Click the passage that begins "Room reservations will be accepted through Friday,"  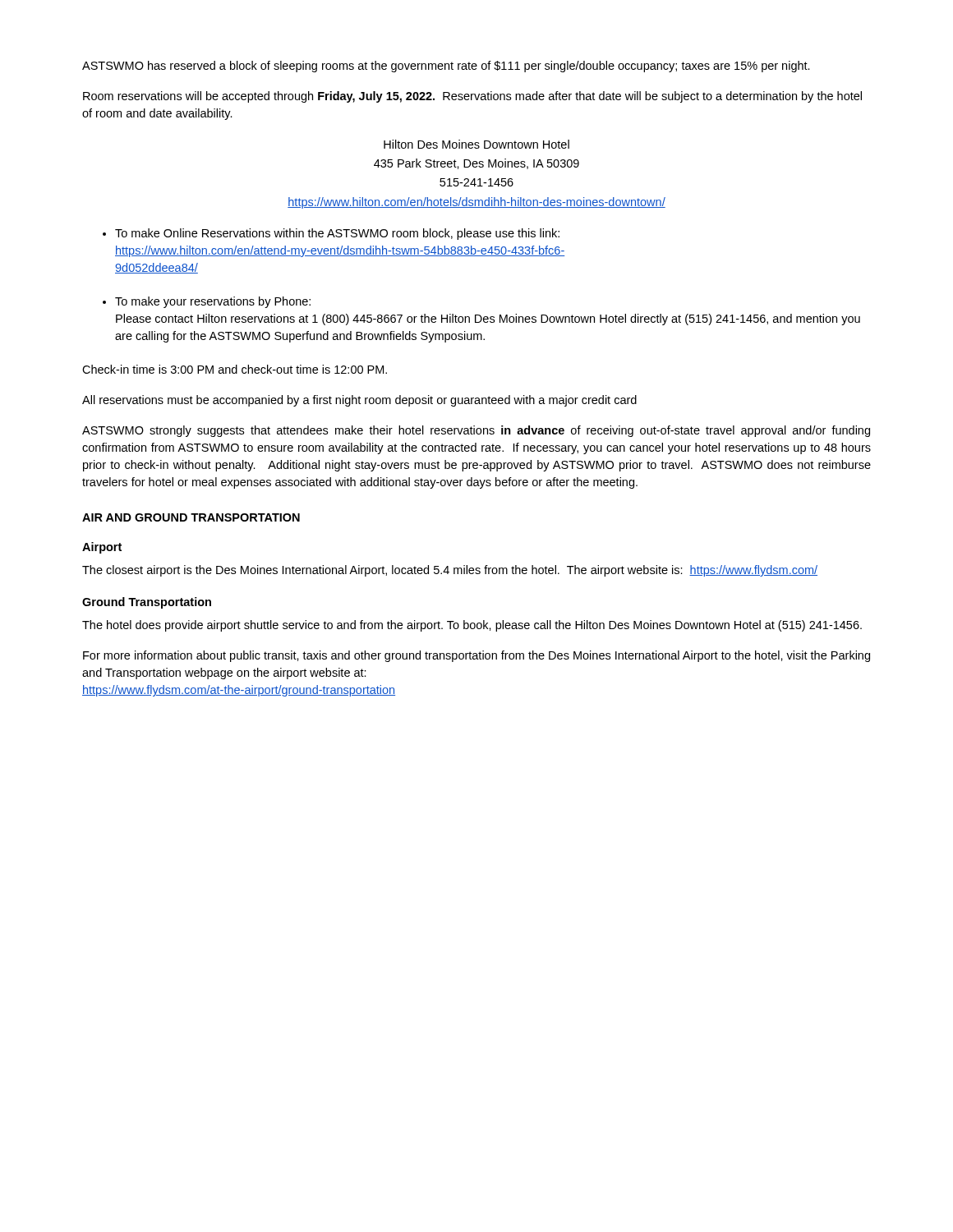pos(472,105)
